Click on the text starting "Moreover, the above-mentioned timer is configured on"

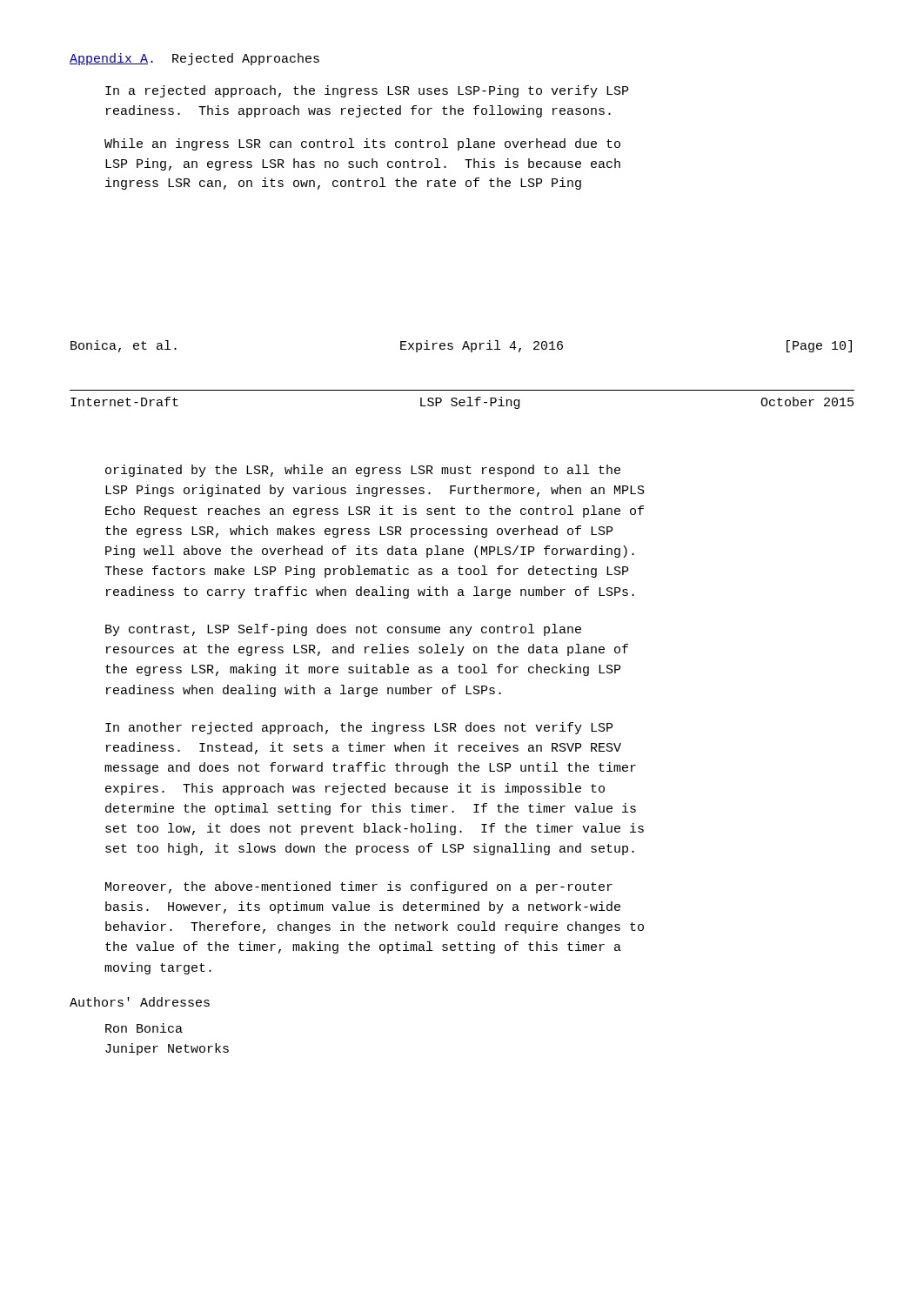coord(375,928)
